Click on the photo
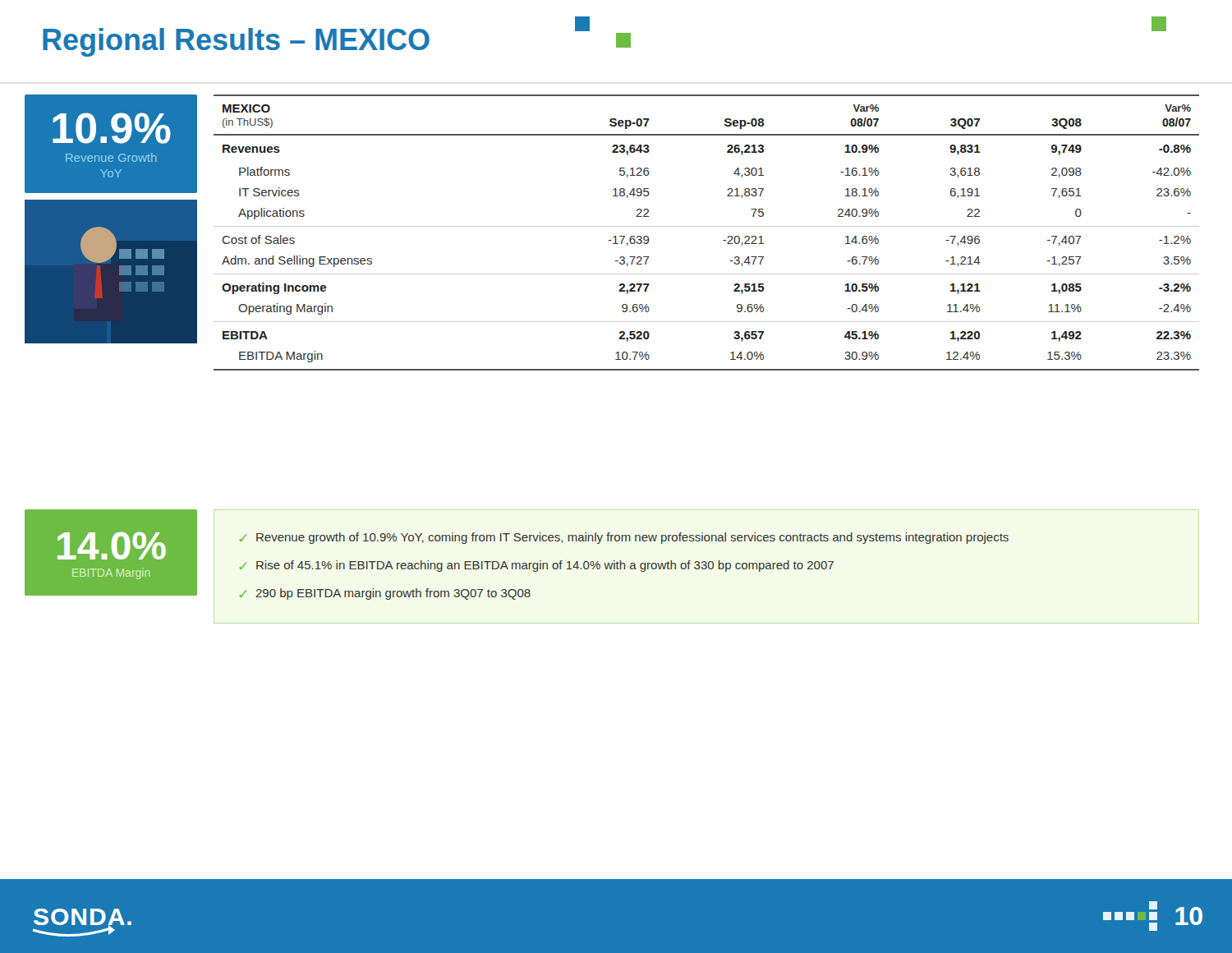The height and width of the screenshot is (953, 1232). pos(111,272)
